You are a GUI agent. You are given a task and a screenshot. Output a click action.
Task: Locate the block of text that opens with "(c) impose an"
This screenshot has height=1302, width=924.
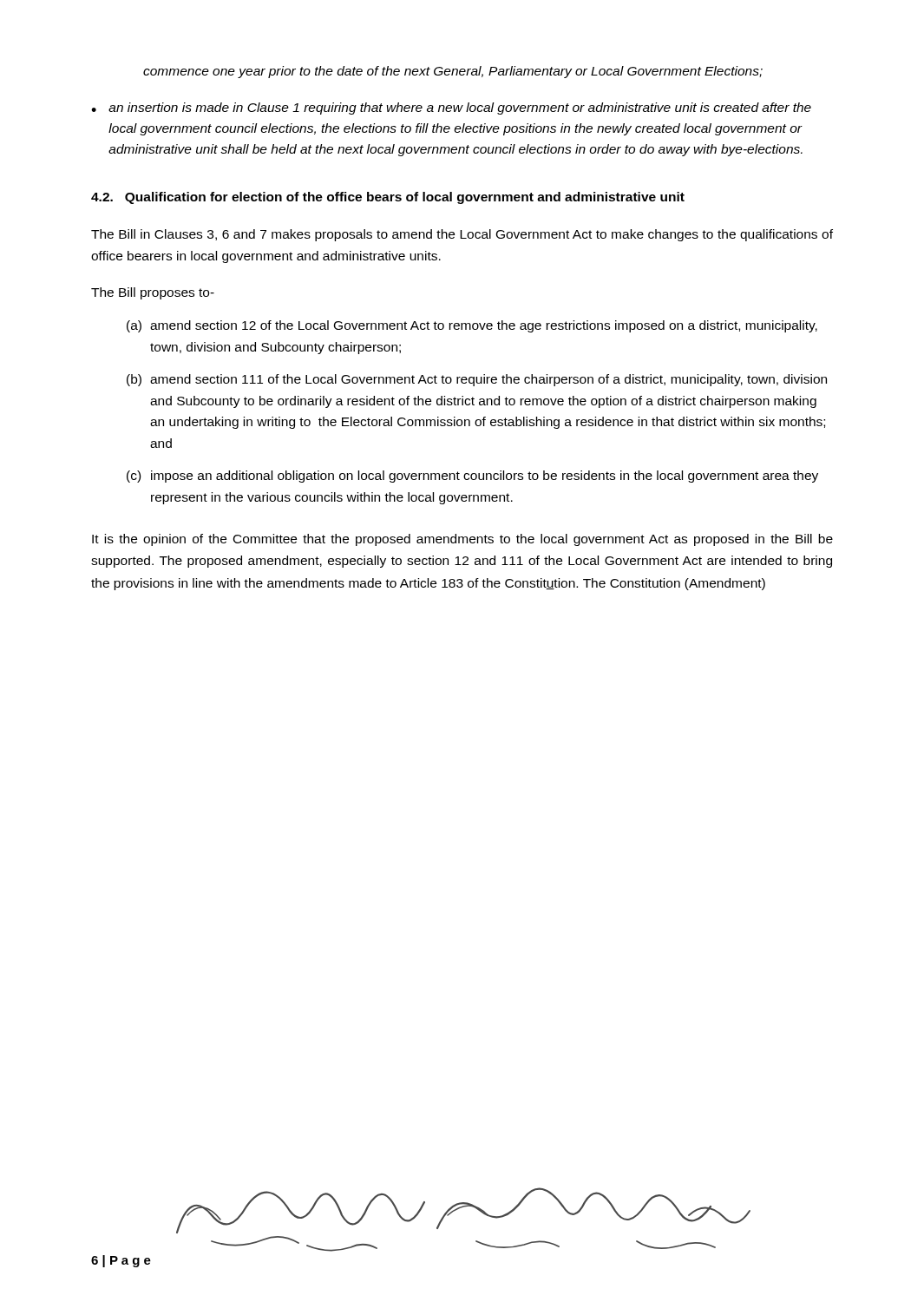tap(479, 487)
